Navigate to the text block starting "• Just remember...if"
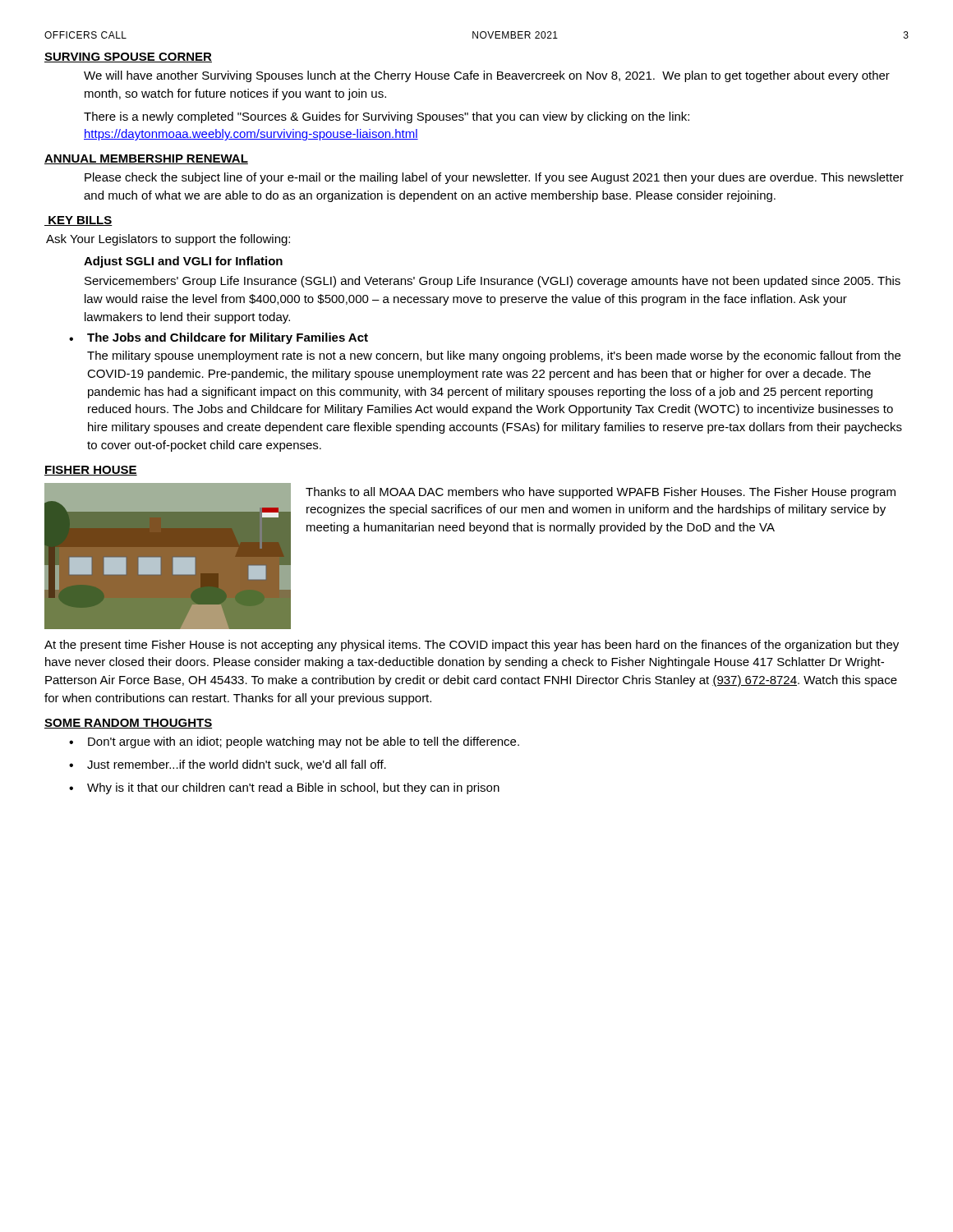Screen dimensions: 1232x953 click(228, 765)
